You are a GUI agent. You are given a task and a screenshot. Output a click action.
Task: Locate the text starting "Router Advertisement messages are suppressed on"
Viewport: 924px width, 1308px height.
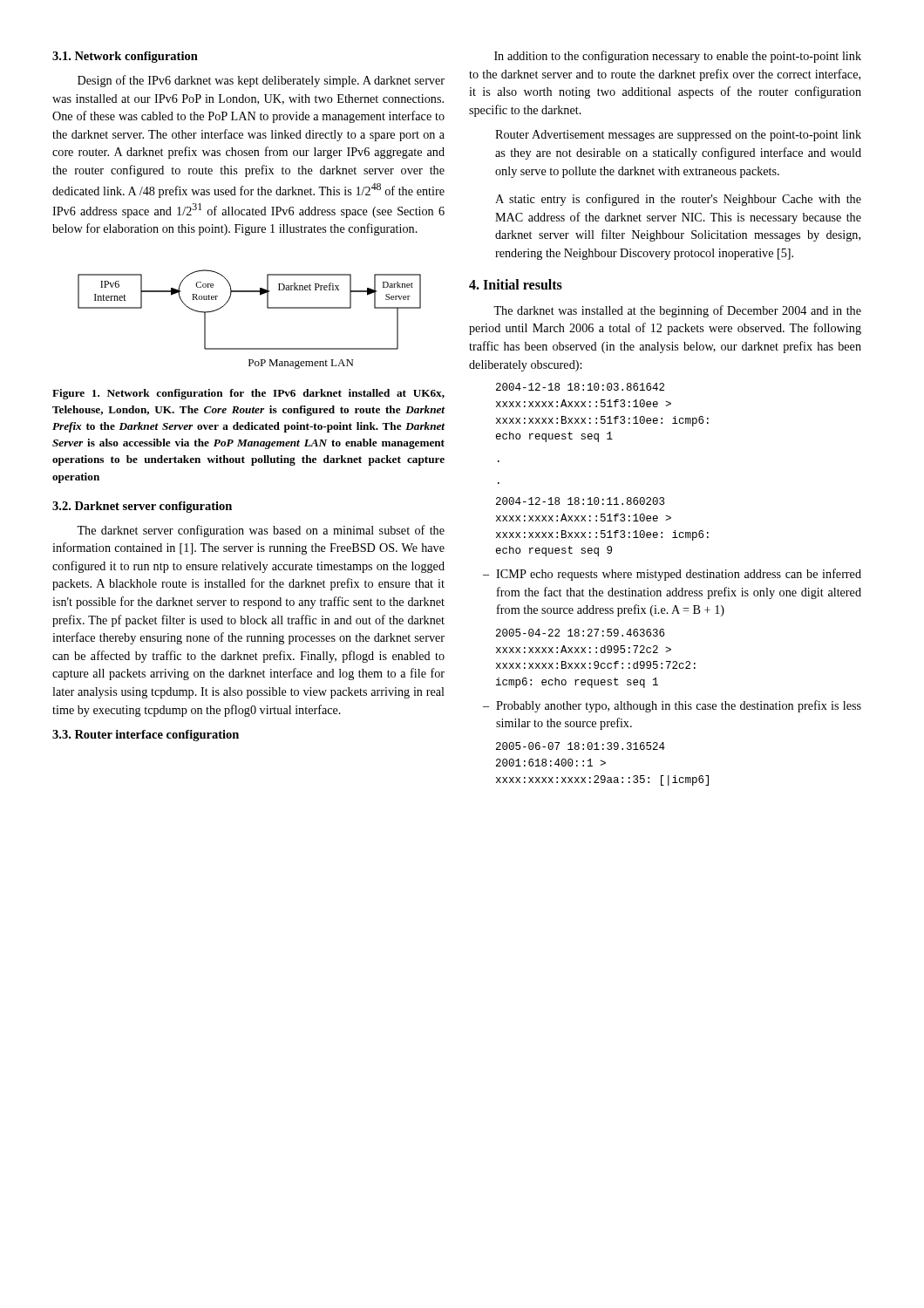point(678,153)
